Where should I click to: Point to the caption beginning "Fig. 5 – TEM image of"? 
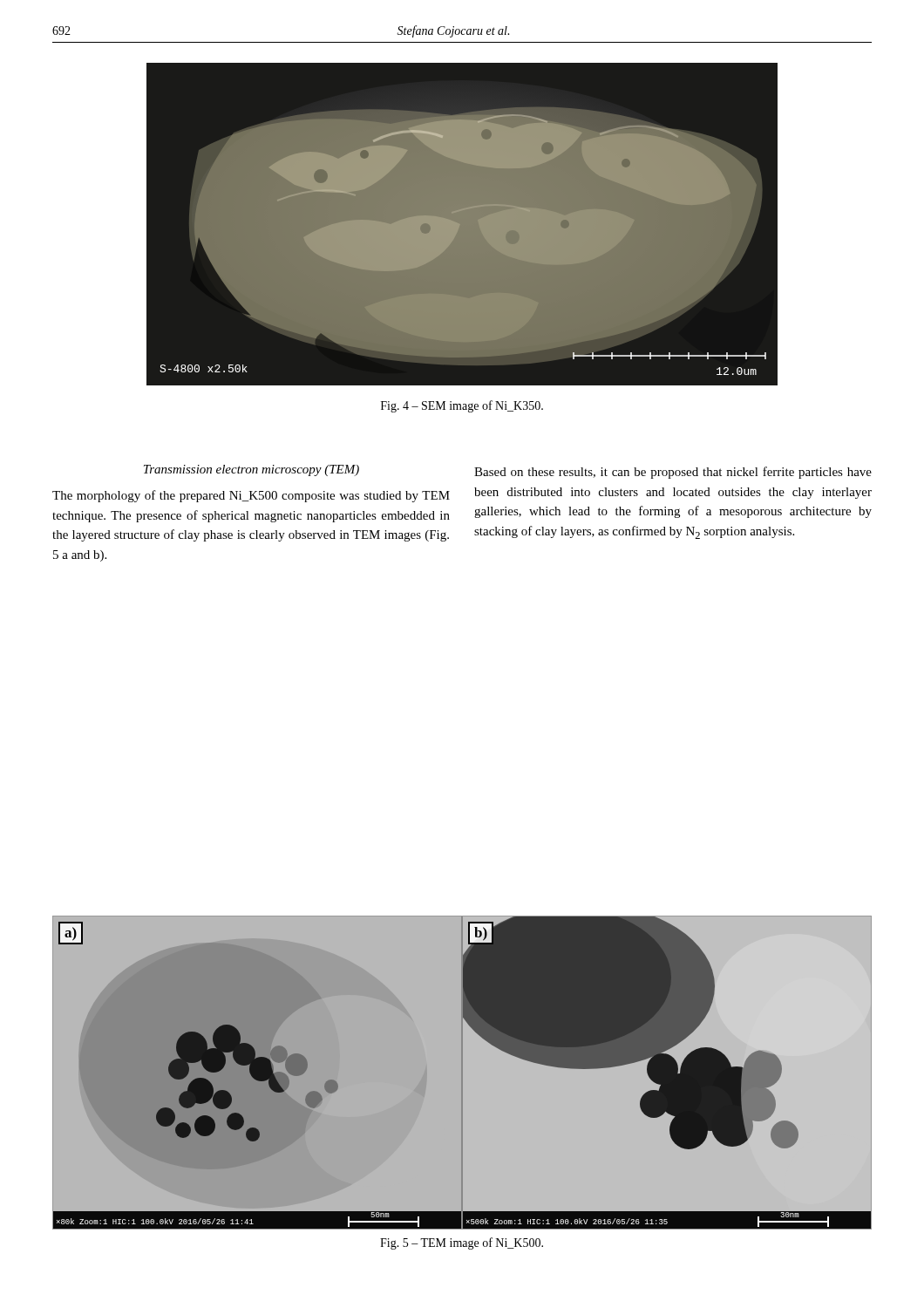pos(462,1243)
